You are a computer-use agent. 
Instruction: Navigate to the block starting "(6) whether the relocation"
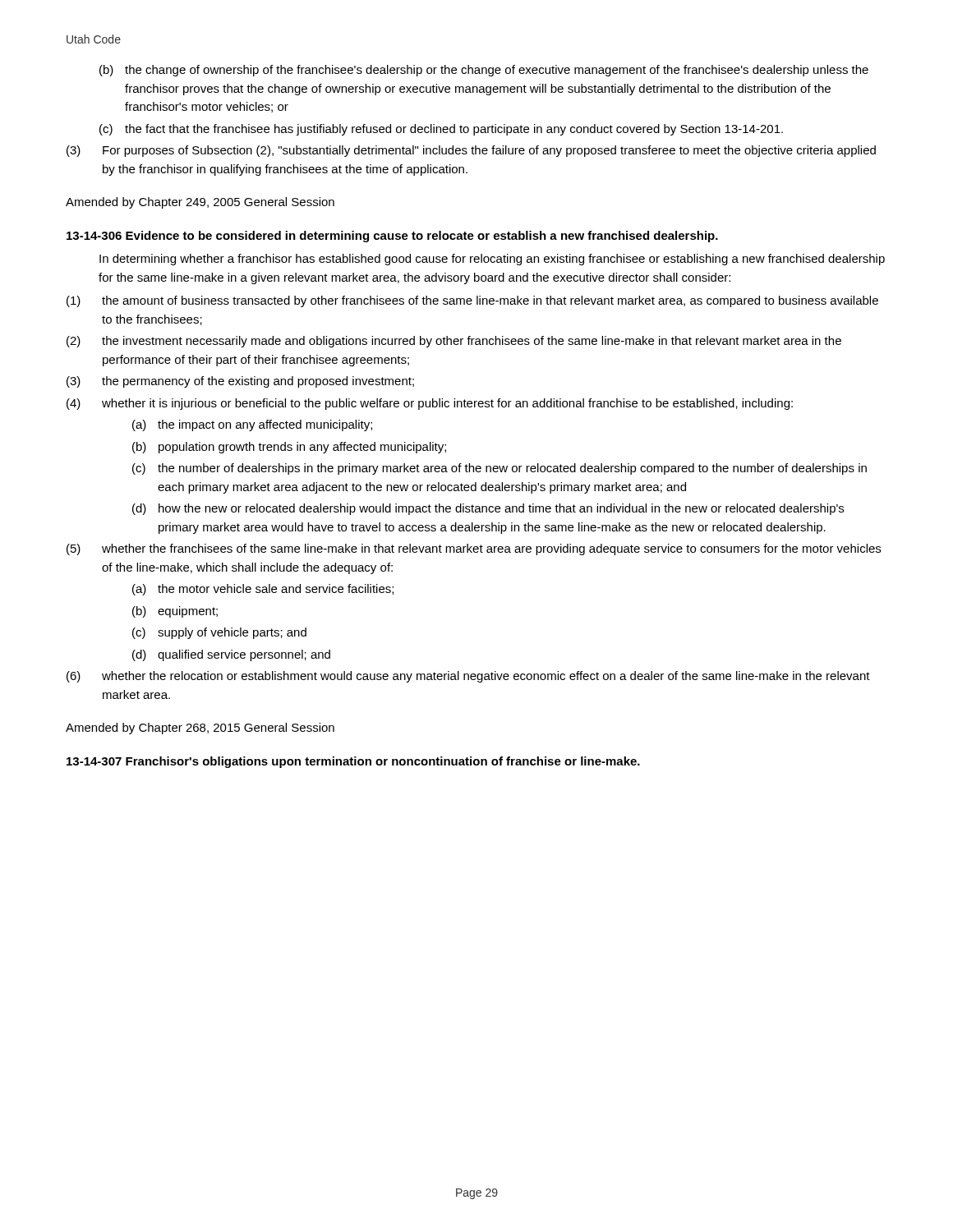(476, 685)
